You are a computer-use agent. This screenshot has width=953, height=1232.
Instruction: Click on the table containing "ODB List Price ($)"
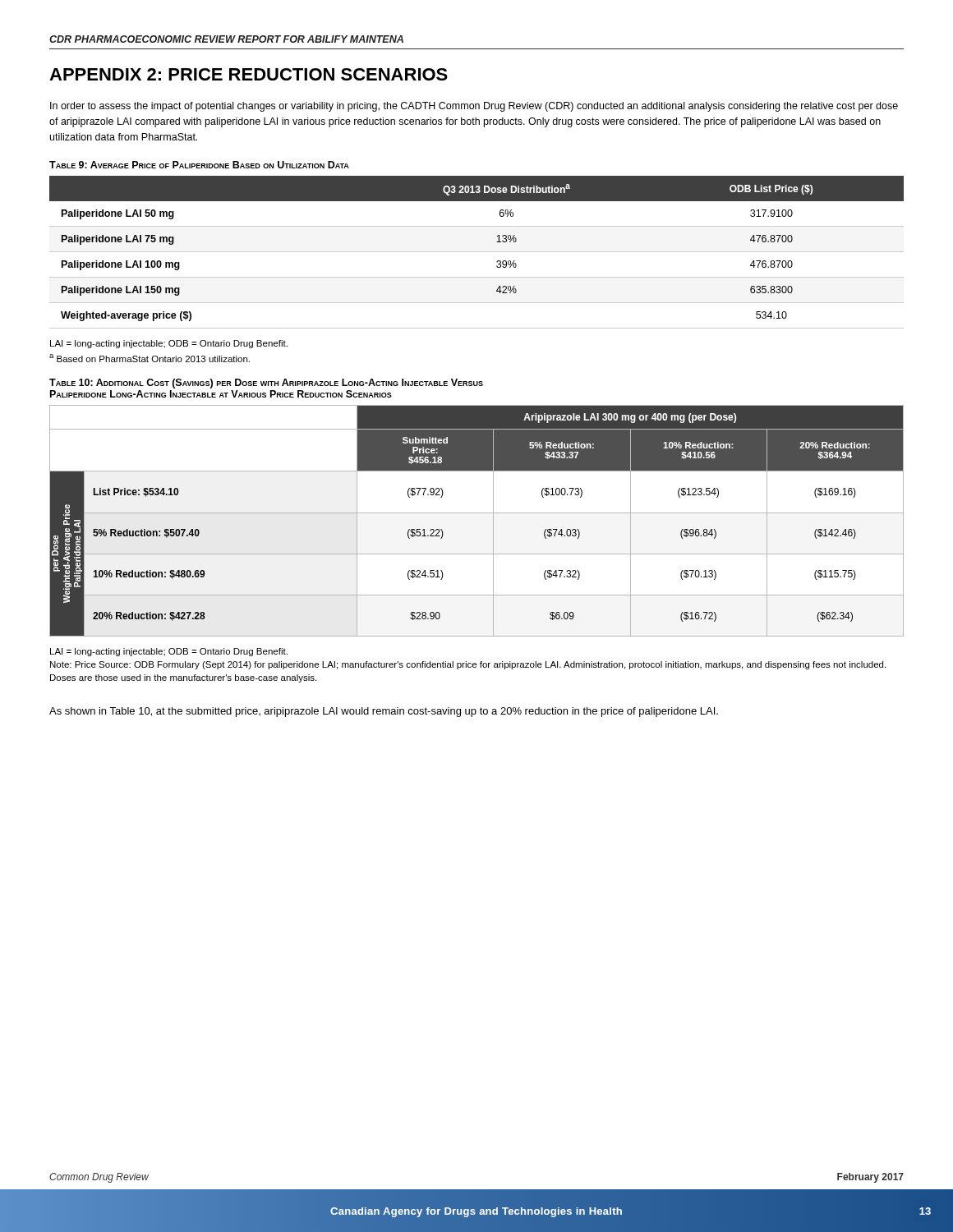(476, 252)
